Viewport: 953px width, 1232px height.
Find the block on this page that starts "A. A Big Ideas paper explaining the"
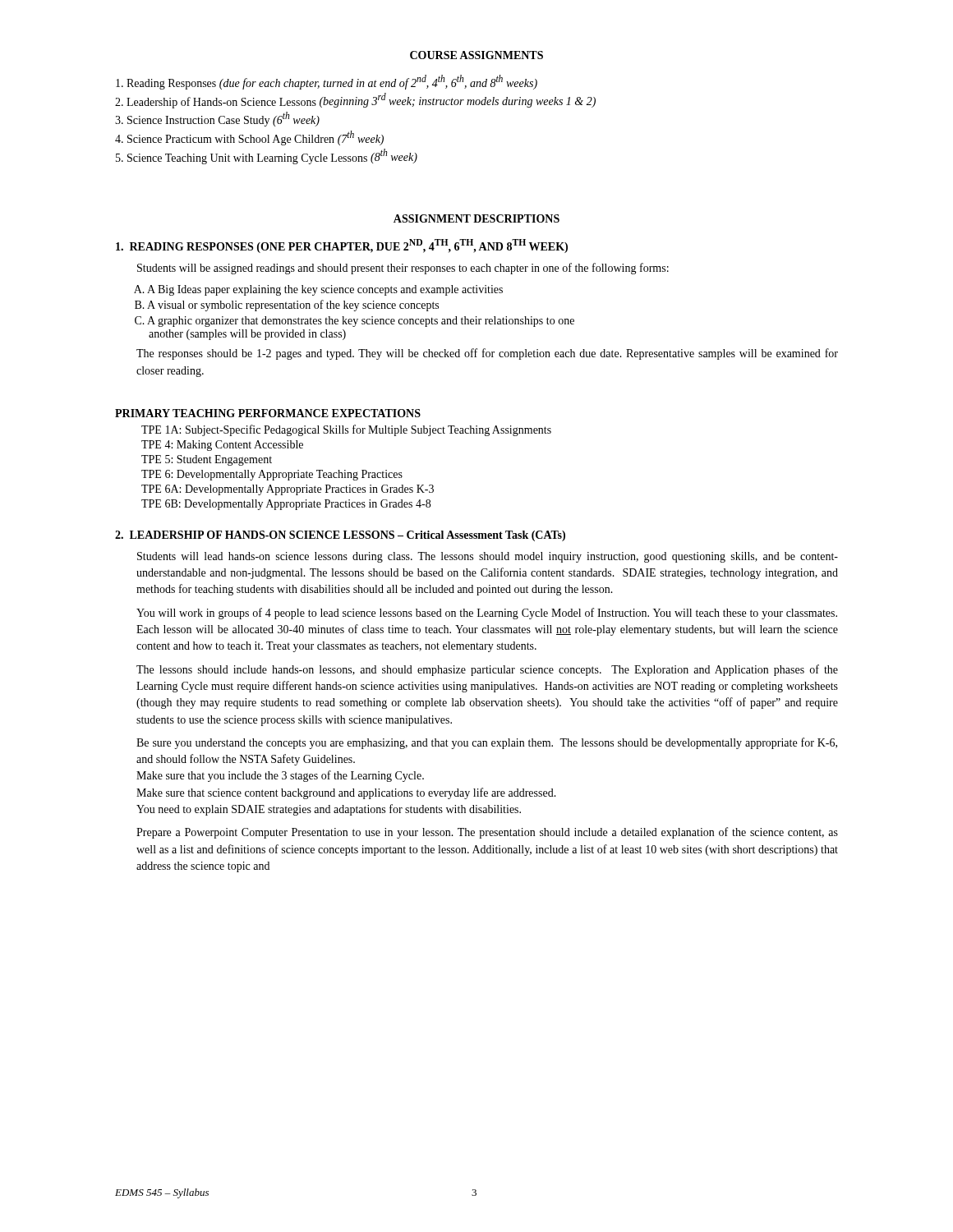click(317, 290)
